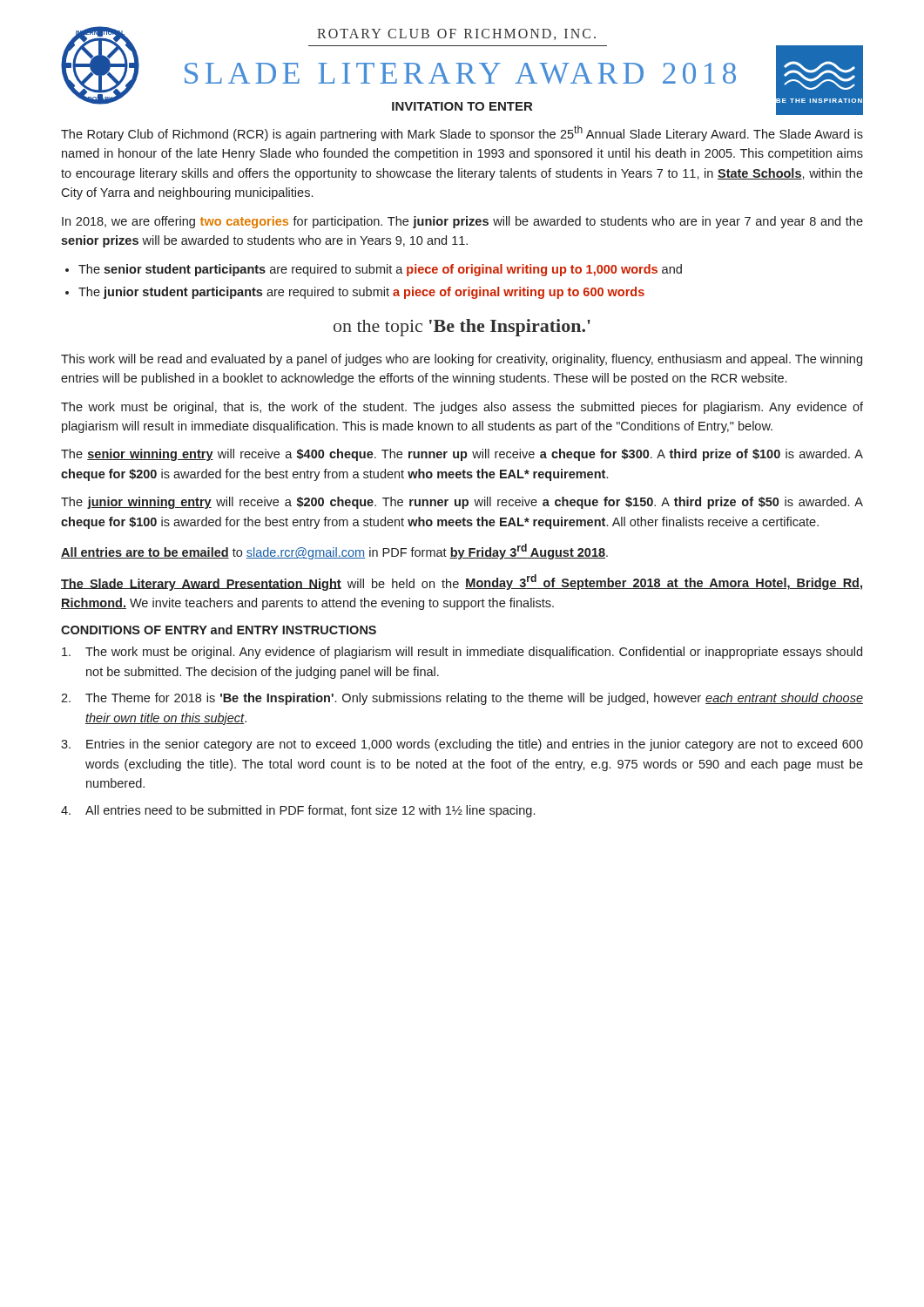Viewport: 924px width, 1307px height.
Task: Locate the block of text that opens with "The work must be original, that is,"
Action: click(462, 416)
